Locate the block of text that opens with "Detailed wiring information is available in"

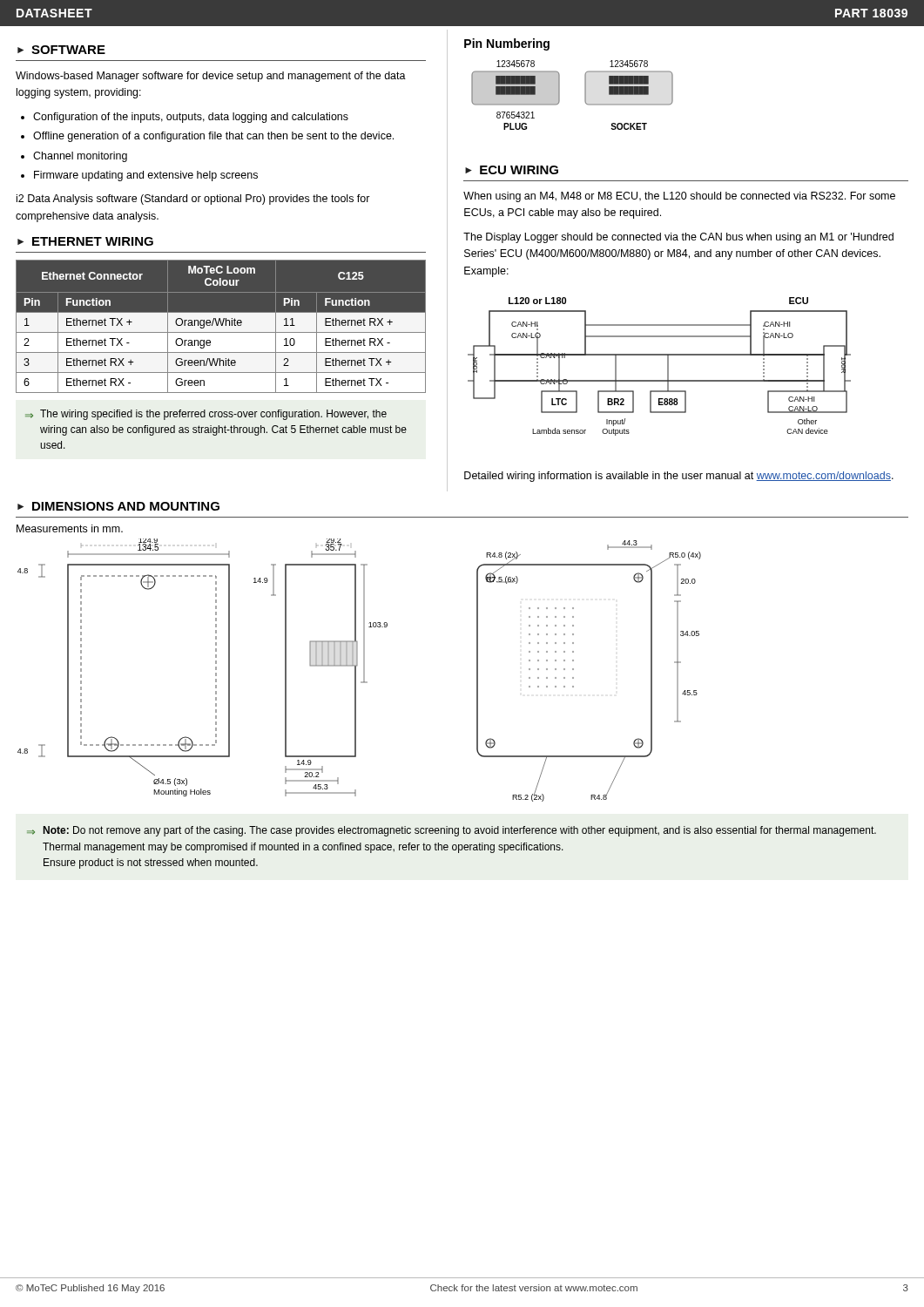click(x=679, y=476)
